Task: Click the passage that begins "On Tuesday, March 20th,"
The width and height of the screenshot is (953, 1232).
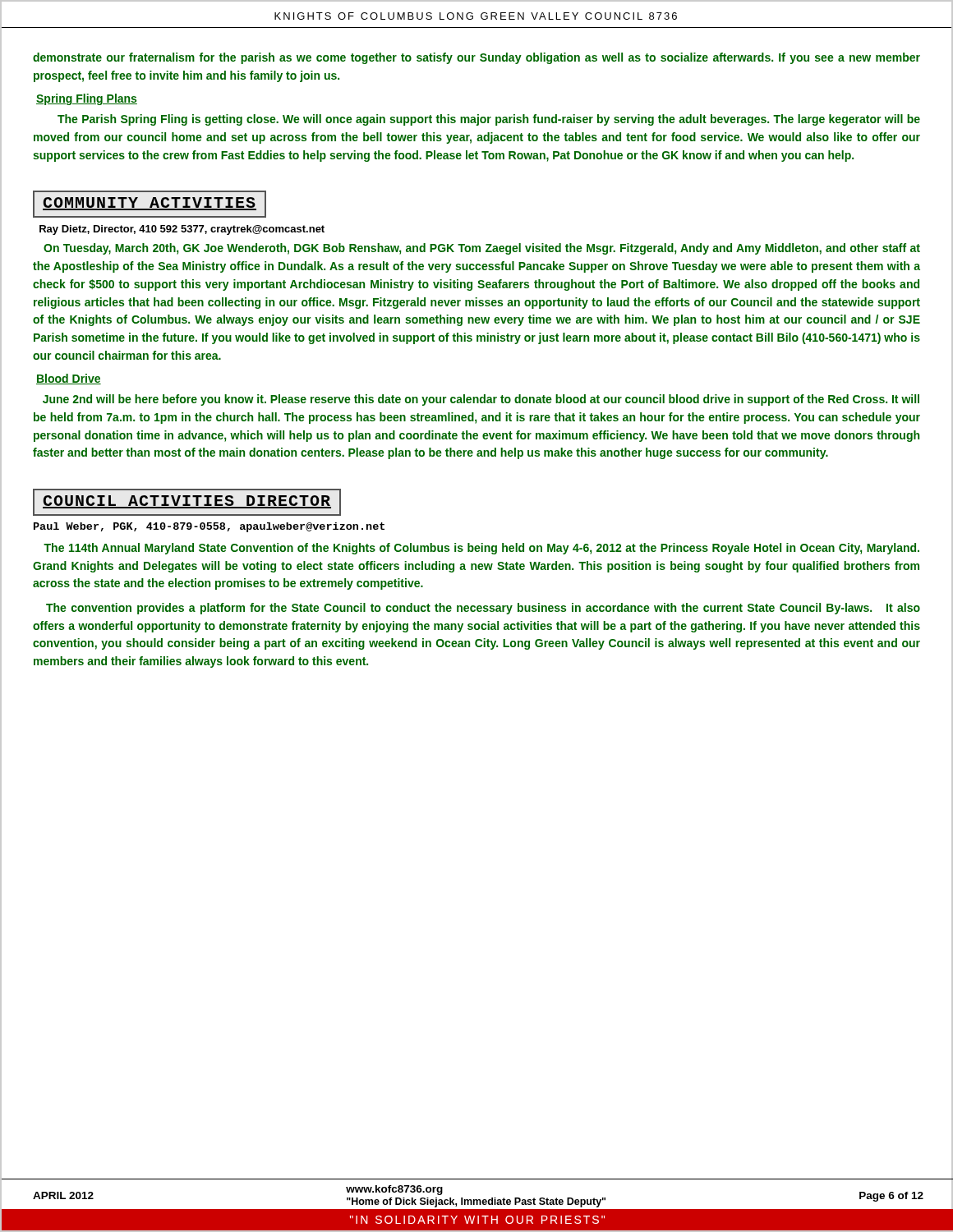Action: click(476, 303)
